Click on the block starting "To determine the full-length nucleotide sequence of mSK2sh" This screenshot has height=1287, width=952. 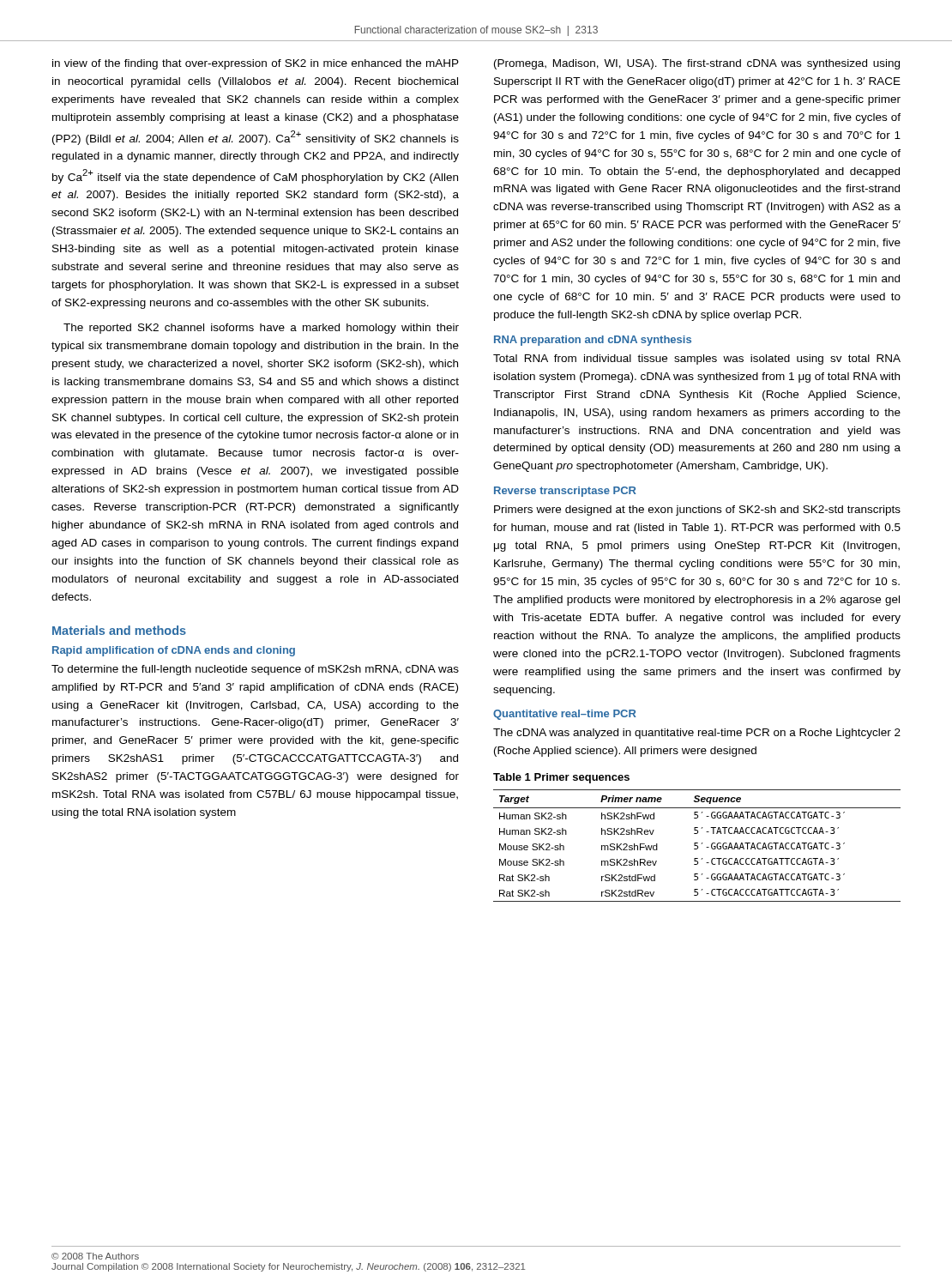255,741
